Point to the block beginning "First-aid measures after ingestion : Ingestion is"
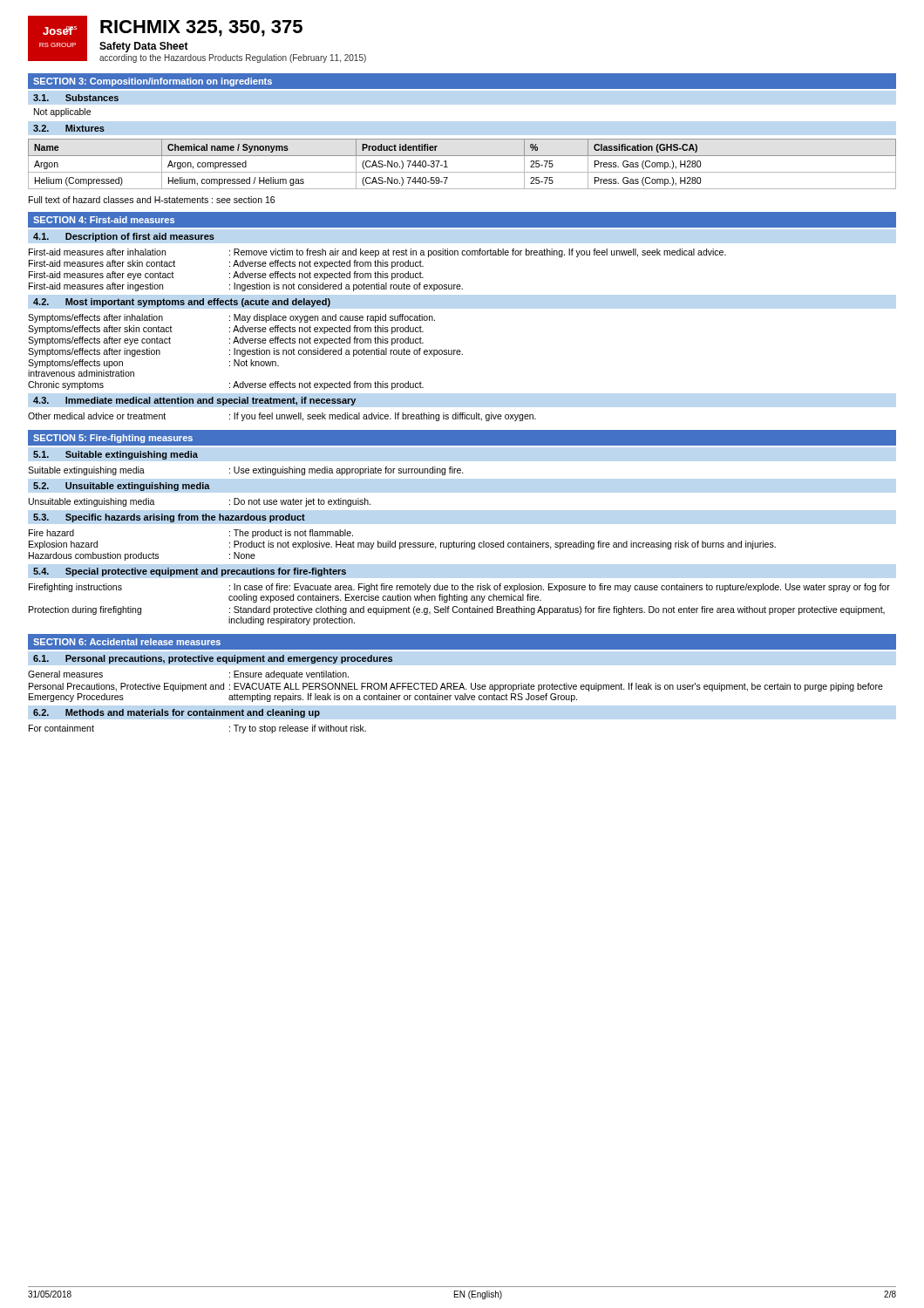924x1308 pixels. pos(462,286)
